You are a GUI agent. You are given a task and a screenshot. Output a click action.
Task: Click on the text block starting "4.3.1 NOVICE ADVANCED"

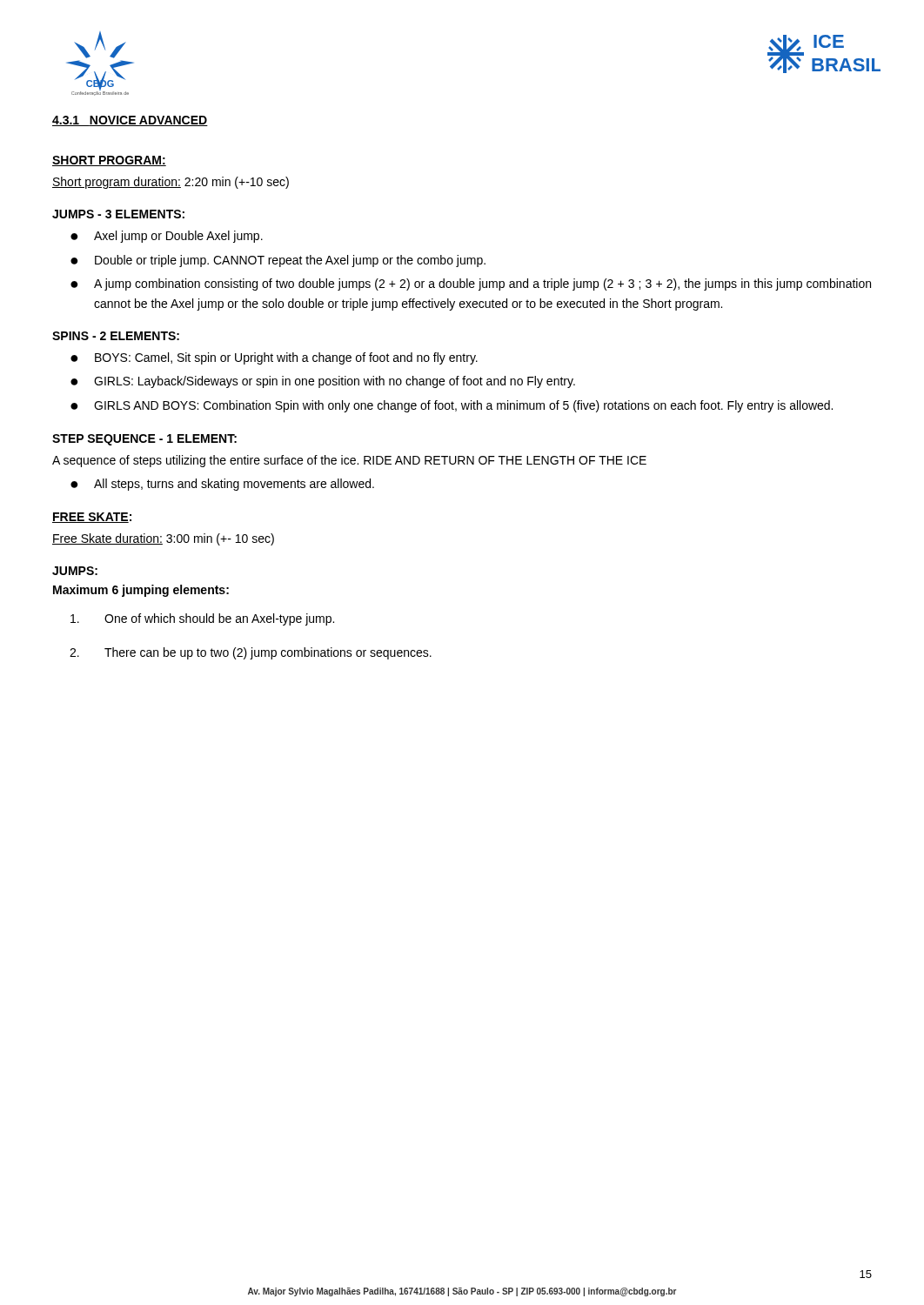point(130,120)
